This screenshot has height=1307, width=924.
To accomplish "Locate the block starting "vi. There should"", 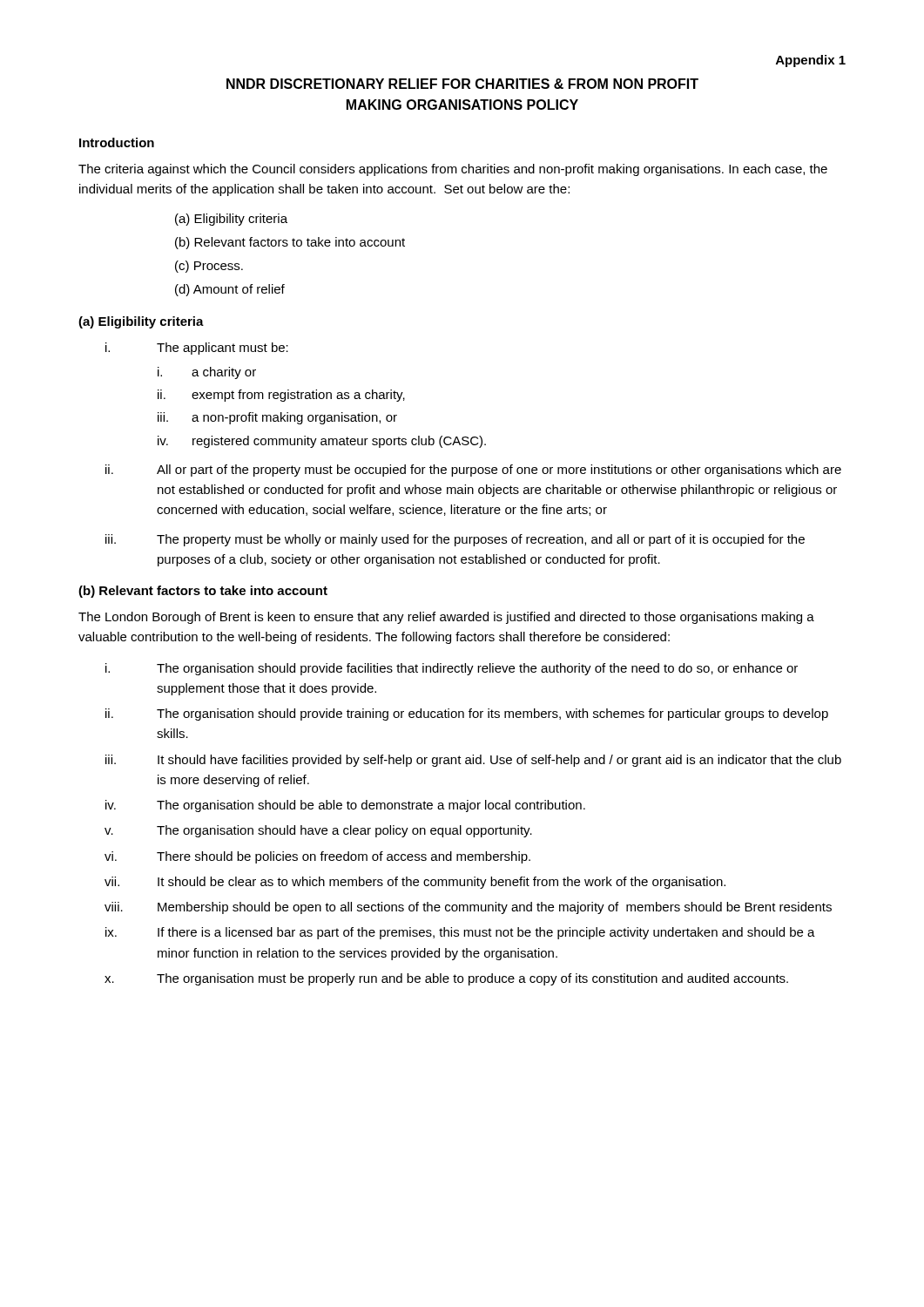I will (462, 856).
